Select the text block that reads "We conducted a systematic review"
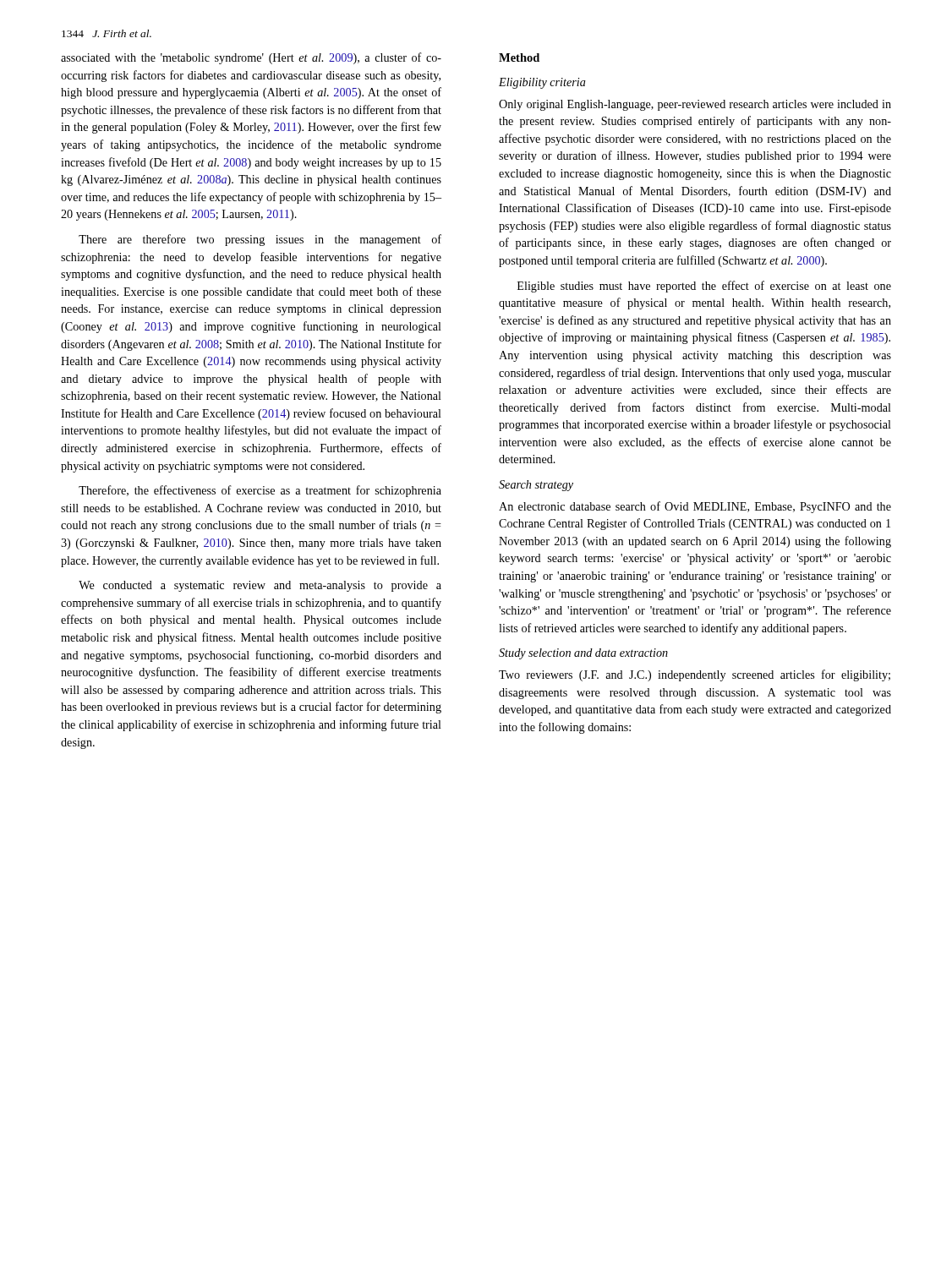The width and height of the screenshot is (952, 1268). 251,664
